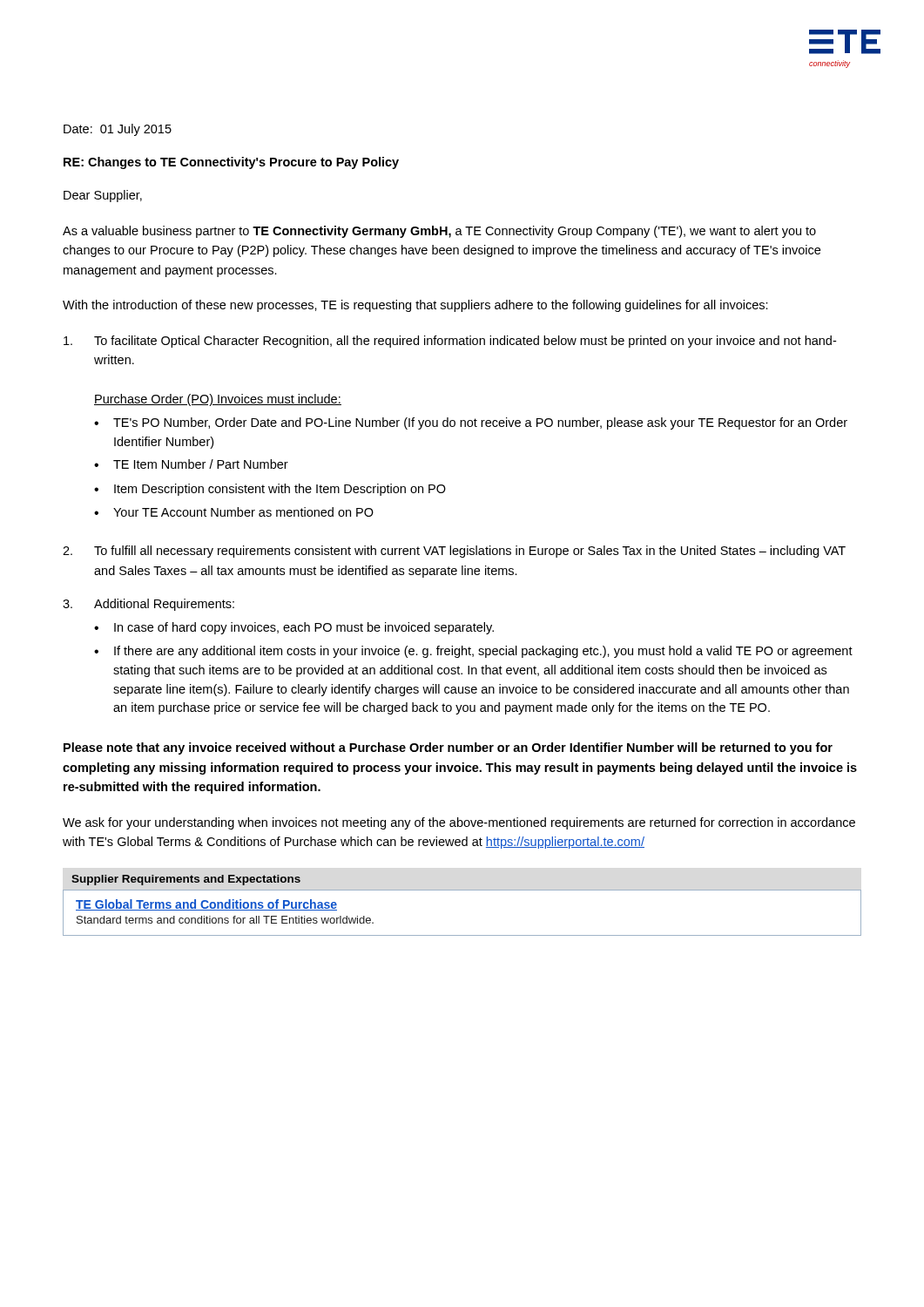Locate the list item containing "3. Additional Requirements: •In case of hard copy"
Image resolution: width=924 pixels, height=1307 pixels.
pyautogui.click(x=462, y=659)
